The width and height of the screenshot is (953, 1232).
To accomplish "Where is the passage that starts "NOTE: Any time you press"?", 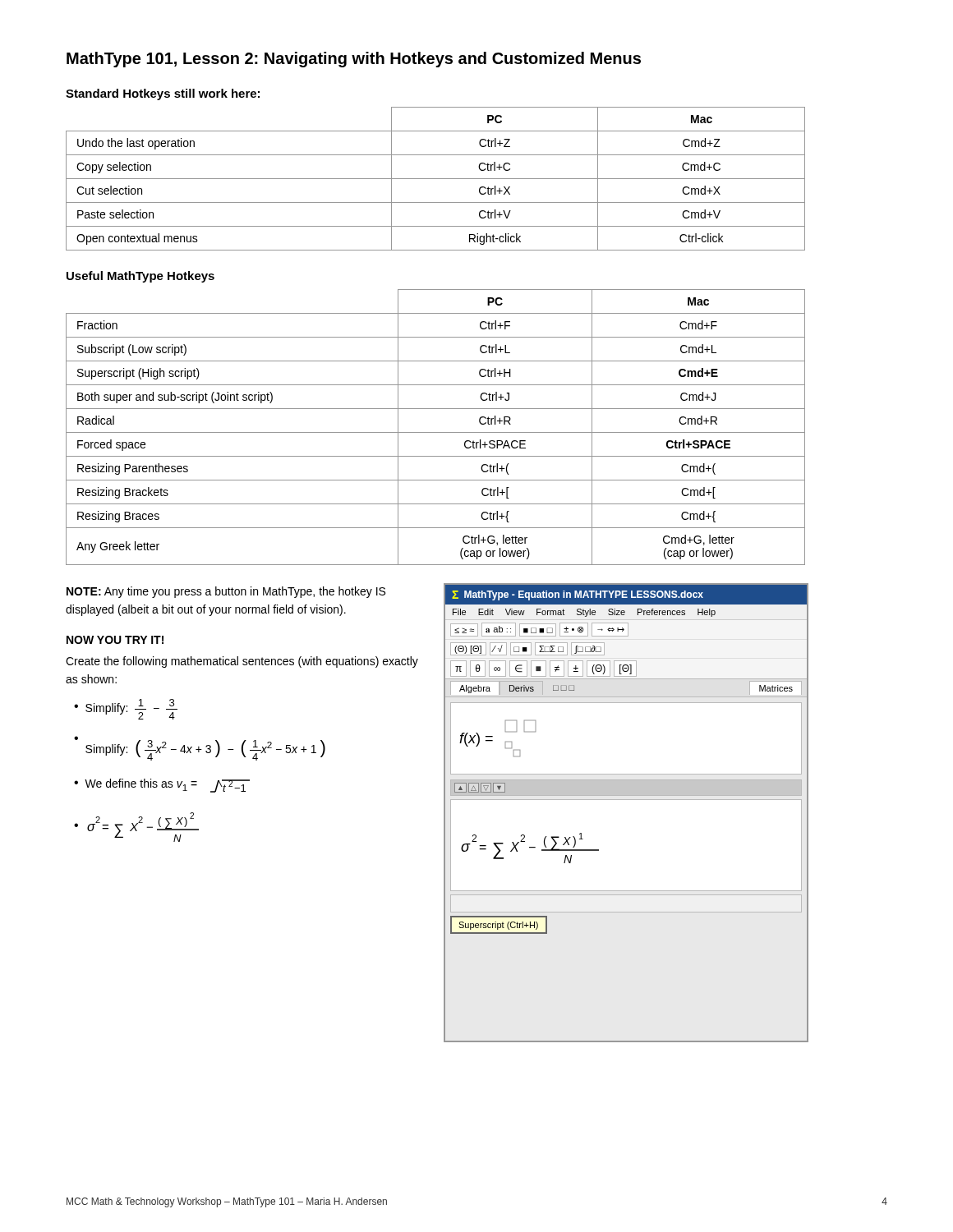I will pos(226,600).
